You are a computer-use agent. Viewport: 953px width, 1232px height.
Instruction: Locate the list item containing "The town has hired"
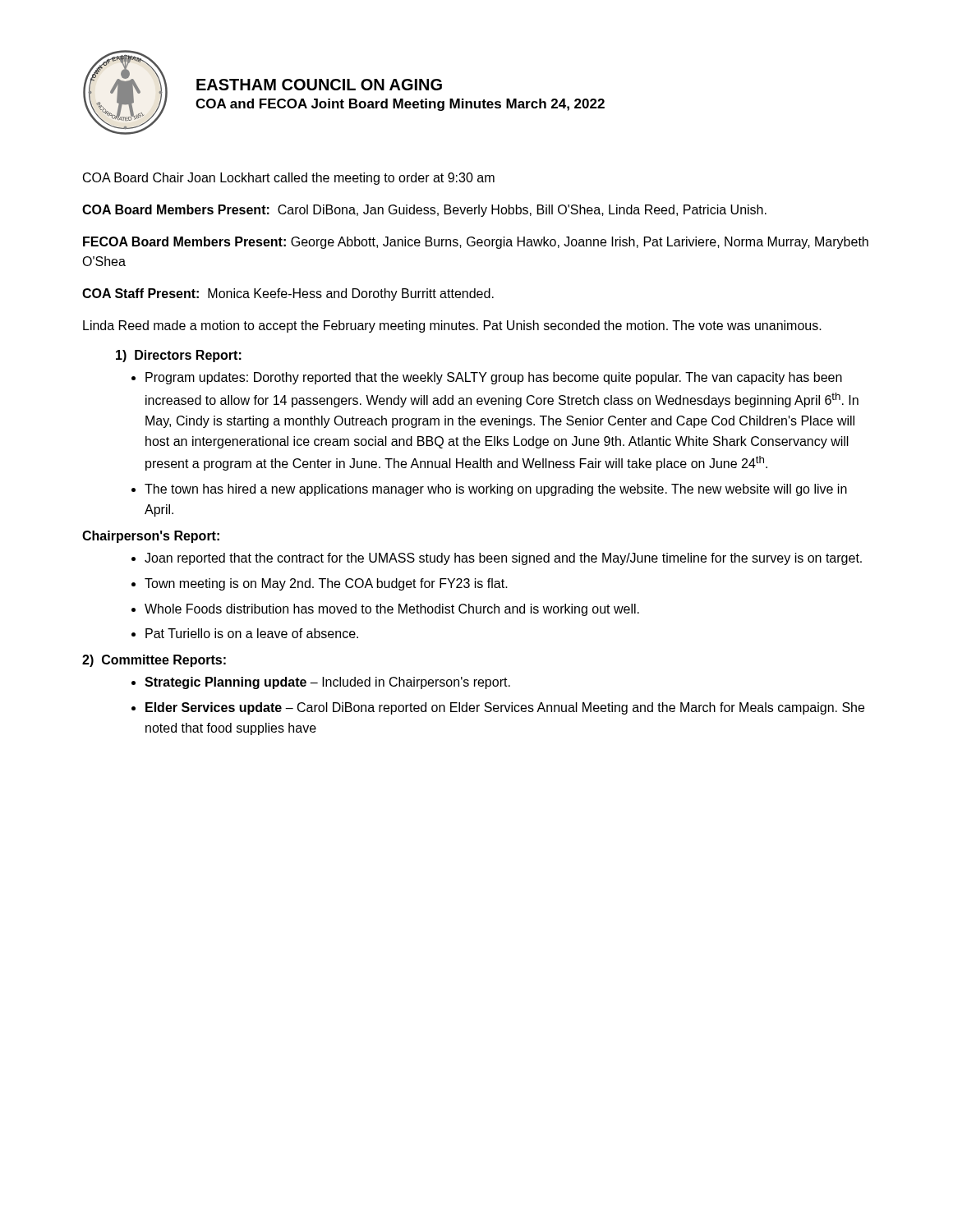pos(496,500)
